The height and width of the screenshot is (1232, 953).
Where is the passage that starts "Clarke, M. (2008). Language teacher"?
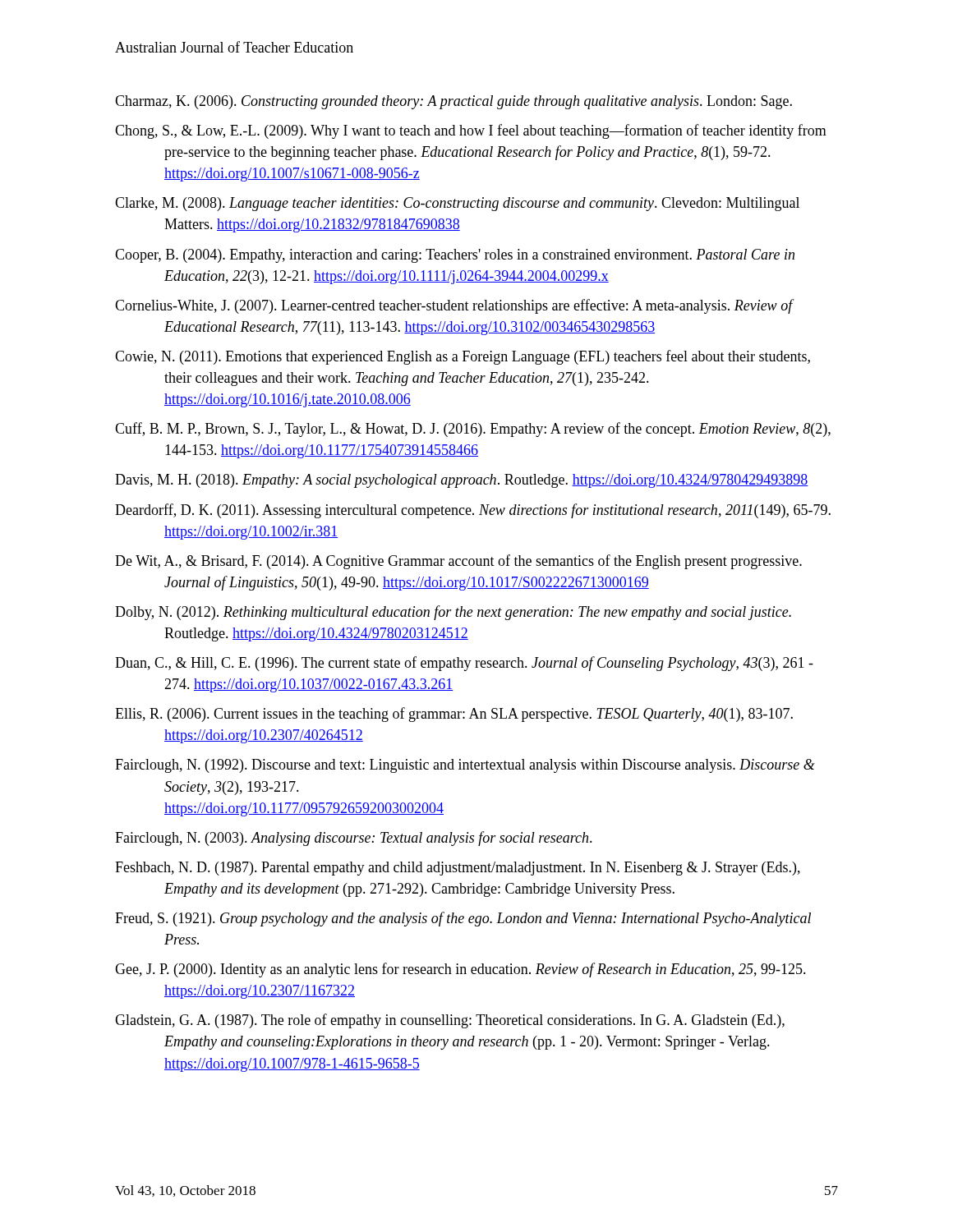pos(457,214)
